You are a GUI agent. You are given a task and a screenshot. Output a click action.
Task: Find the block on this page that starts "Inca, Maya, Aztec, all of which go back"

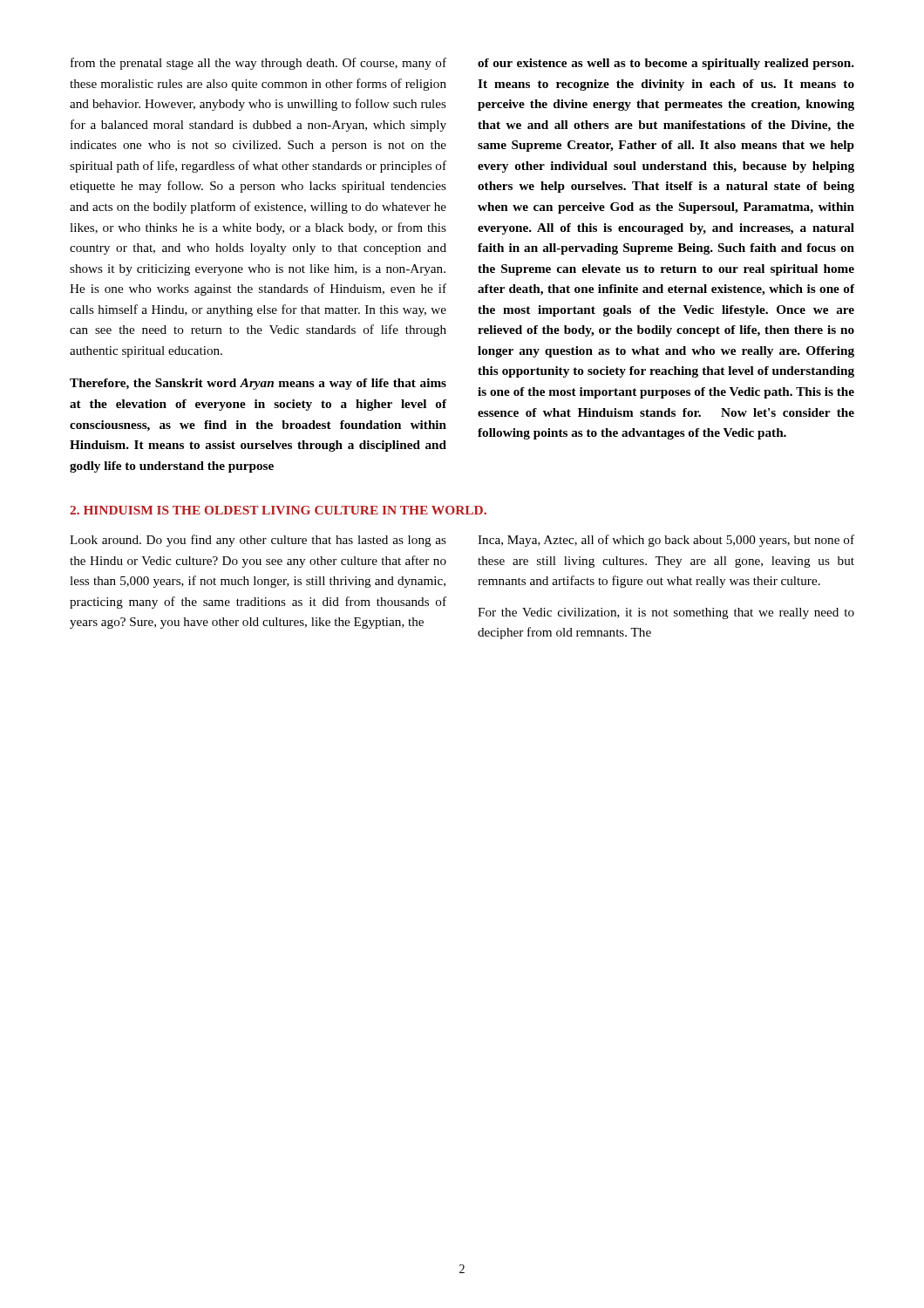666,560
